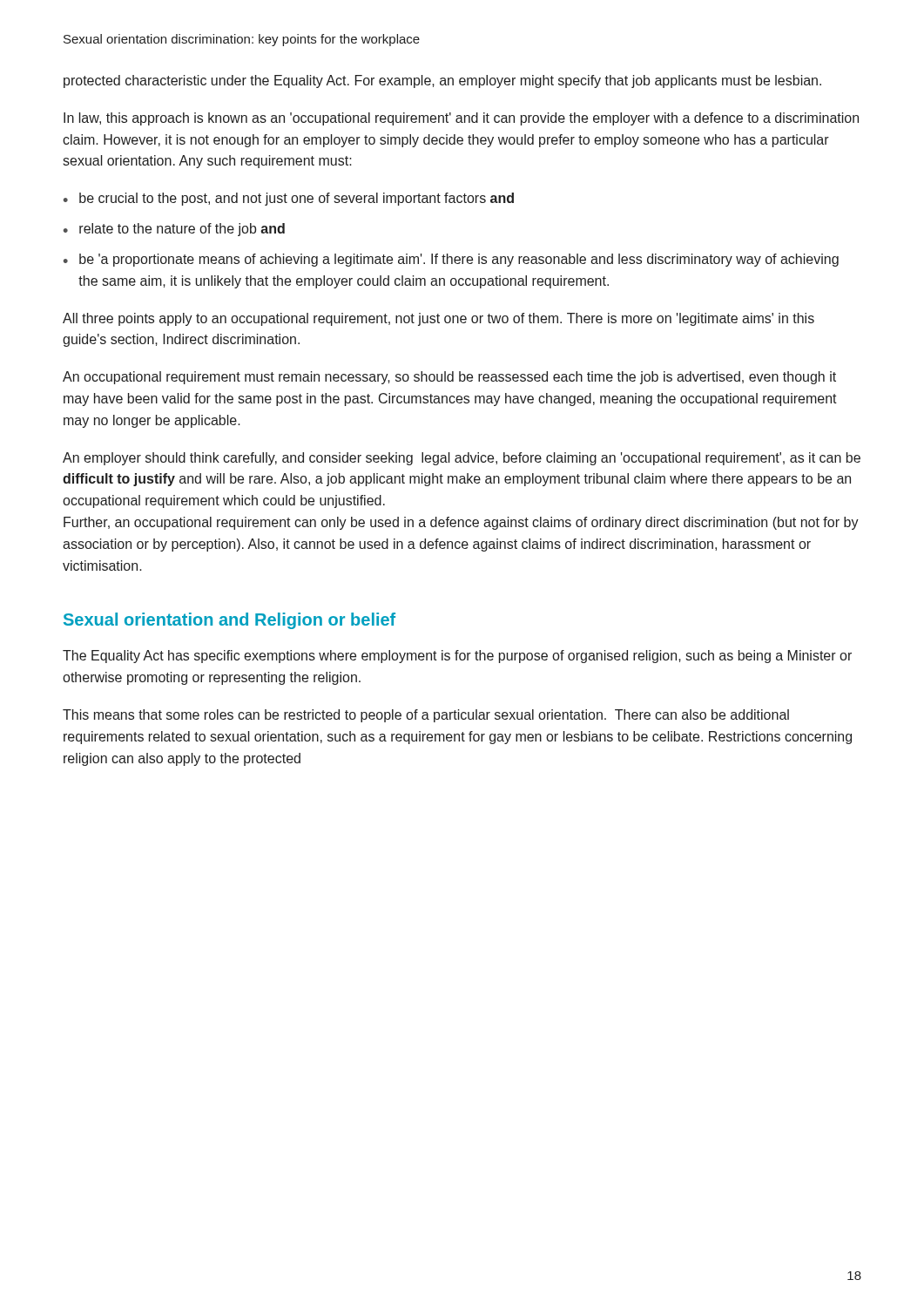Navigate to the region starting "Sexual orientation and"
924x1307 pixels.
coord(229,620)
